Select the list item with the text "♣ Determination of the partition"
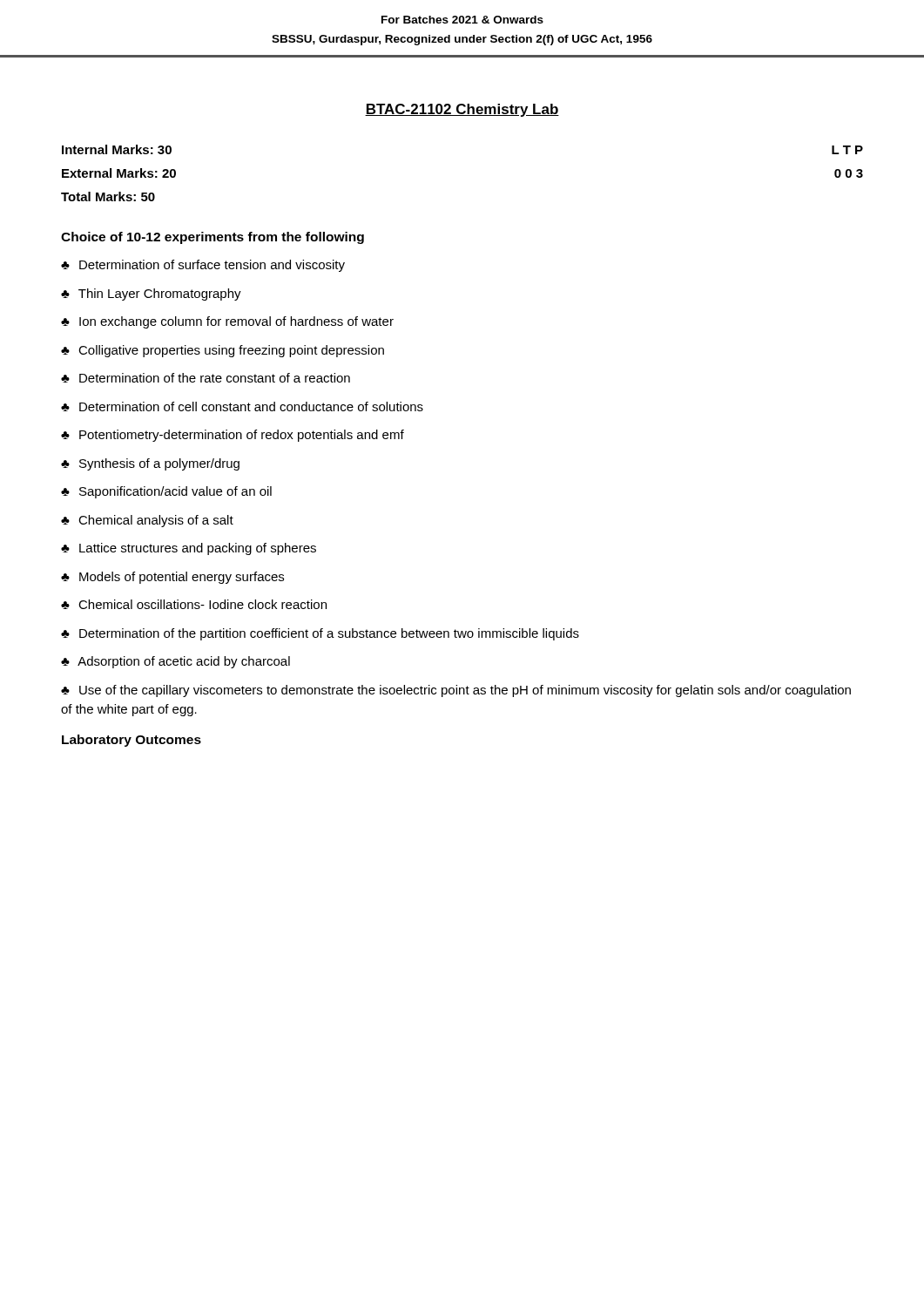Image resolution: width=924 pixels, height=1307 pixels. [x=320, y=633]
